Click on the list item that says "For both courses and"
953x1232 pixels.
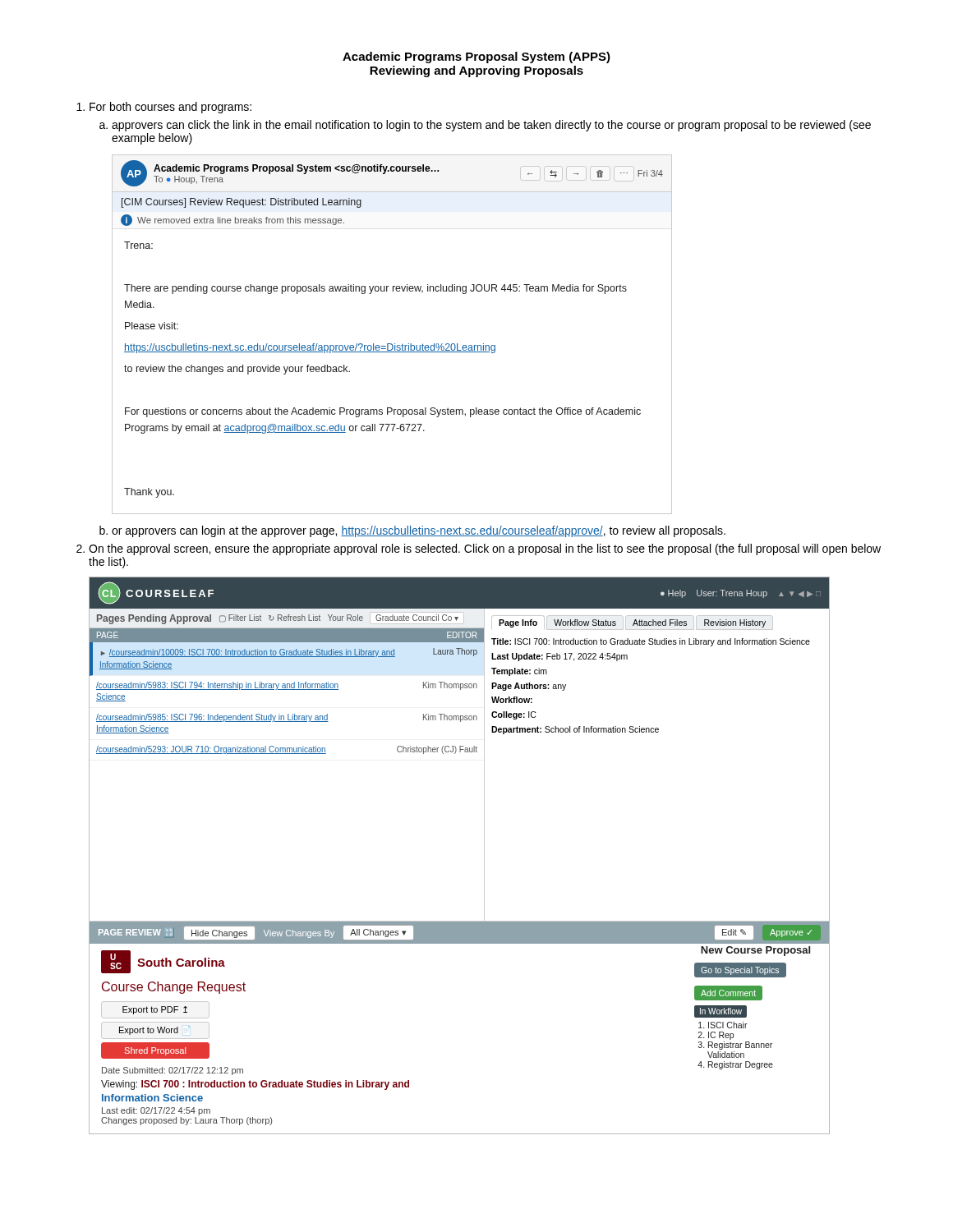point(170,108)
